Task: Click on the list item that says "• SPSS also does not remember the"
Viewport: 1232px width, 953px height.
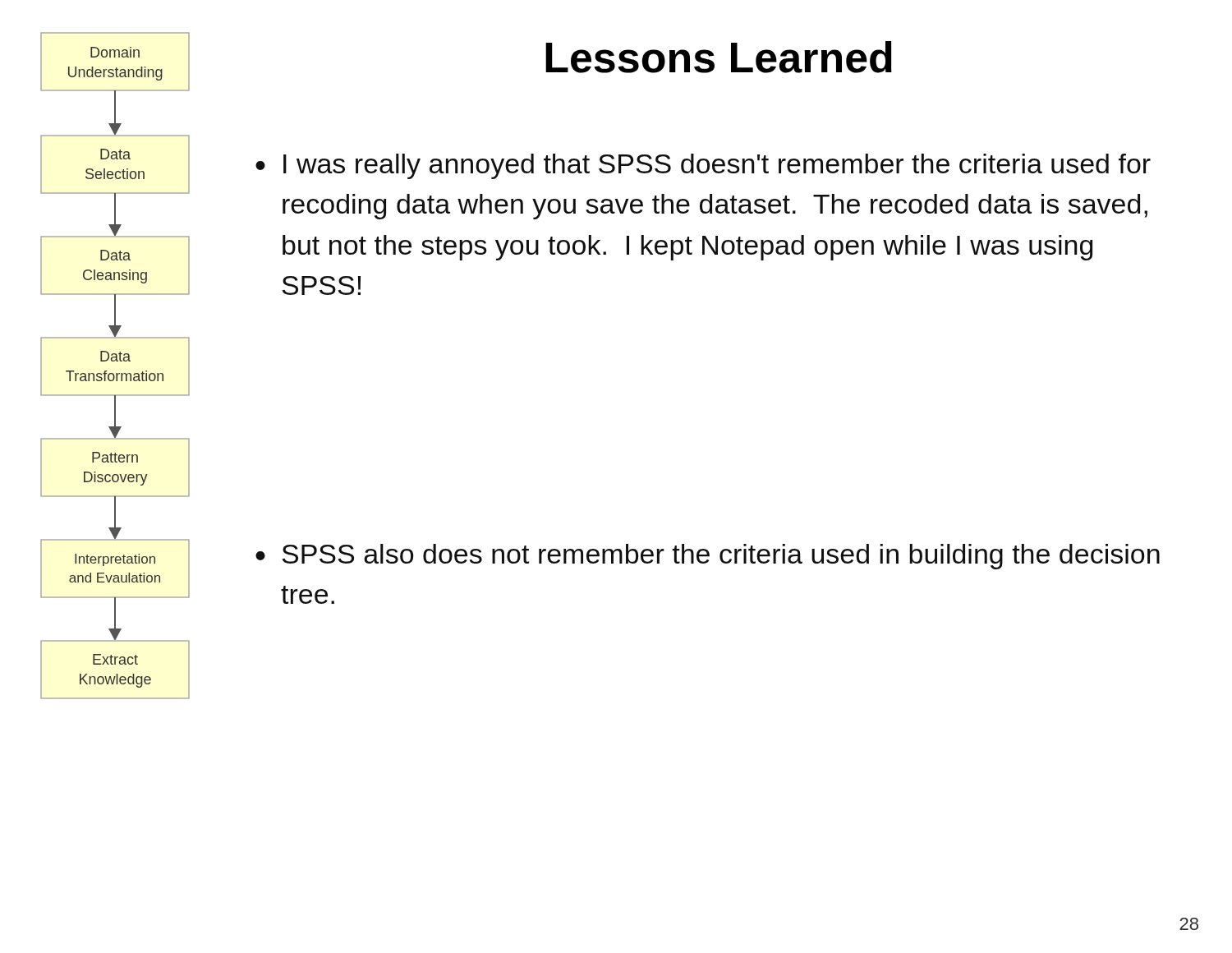Action: pos(708,557)
